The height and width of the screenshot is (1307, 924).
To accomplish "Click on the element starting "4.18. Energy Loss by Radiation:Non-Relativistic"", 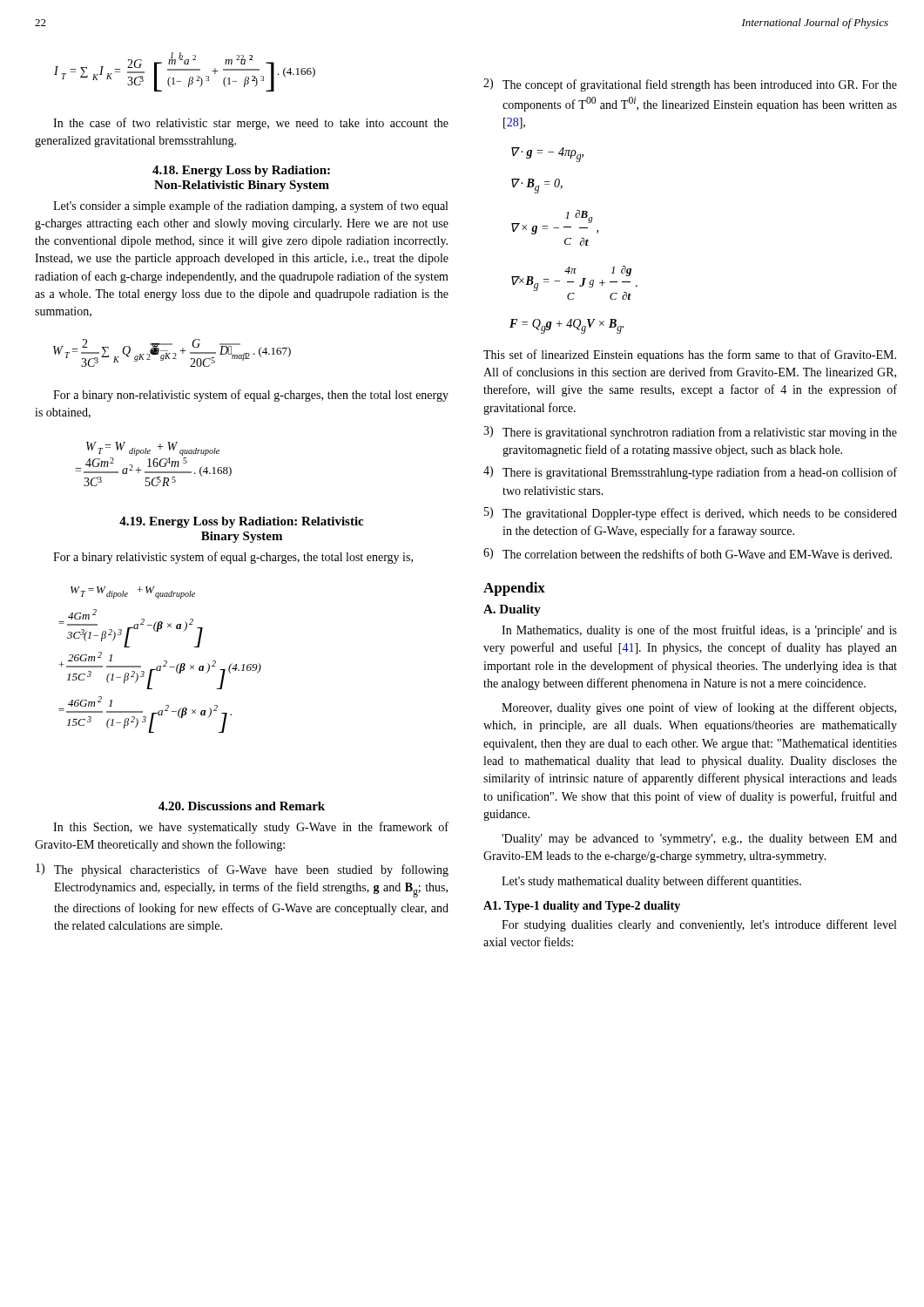I will pos(242,177).
